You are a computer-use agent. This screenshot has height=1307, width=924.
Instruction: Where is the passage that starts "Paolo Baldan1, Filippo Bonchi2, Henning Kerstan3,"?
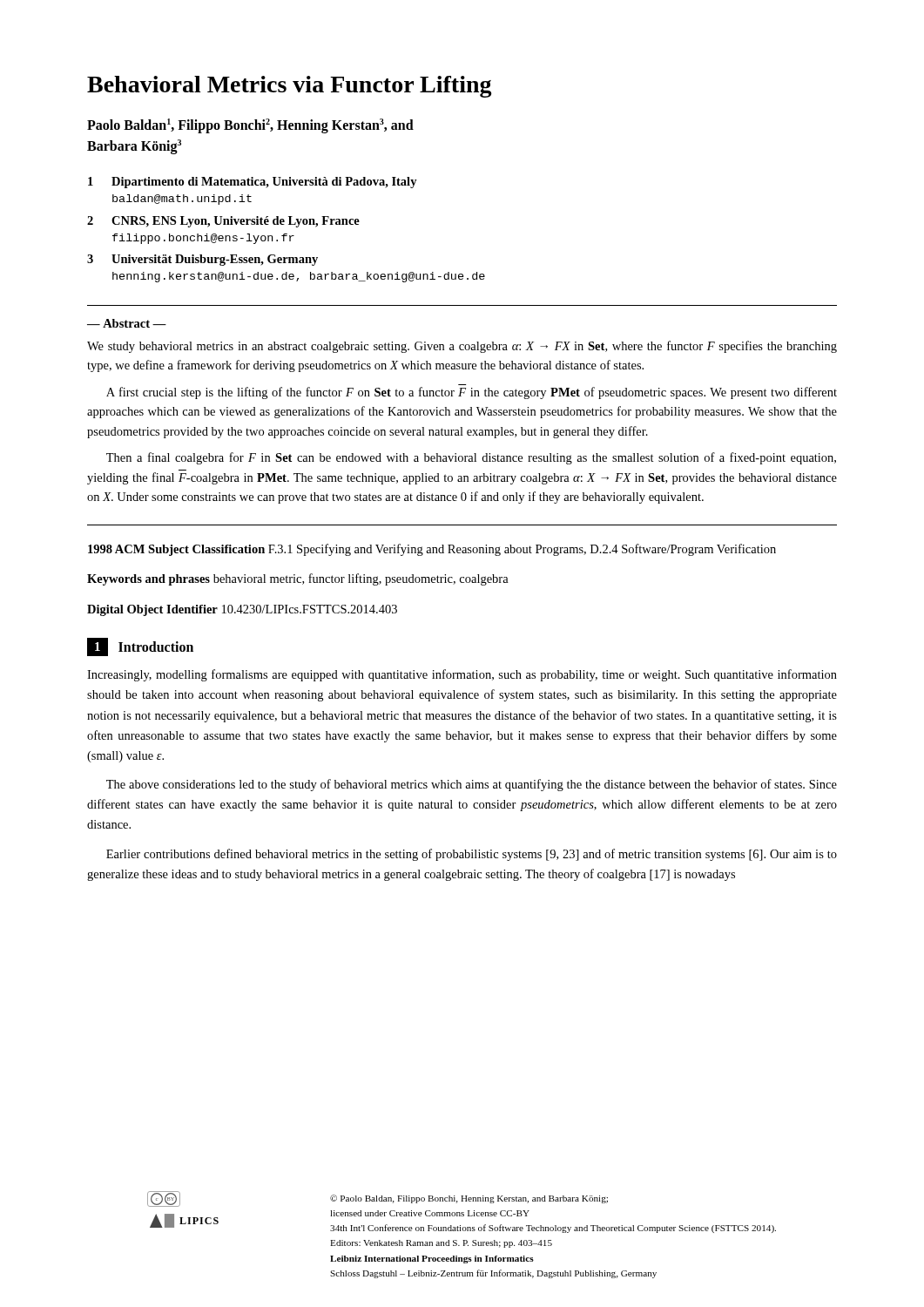[x=250, y=135]
